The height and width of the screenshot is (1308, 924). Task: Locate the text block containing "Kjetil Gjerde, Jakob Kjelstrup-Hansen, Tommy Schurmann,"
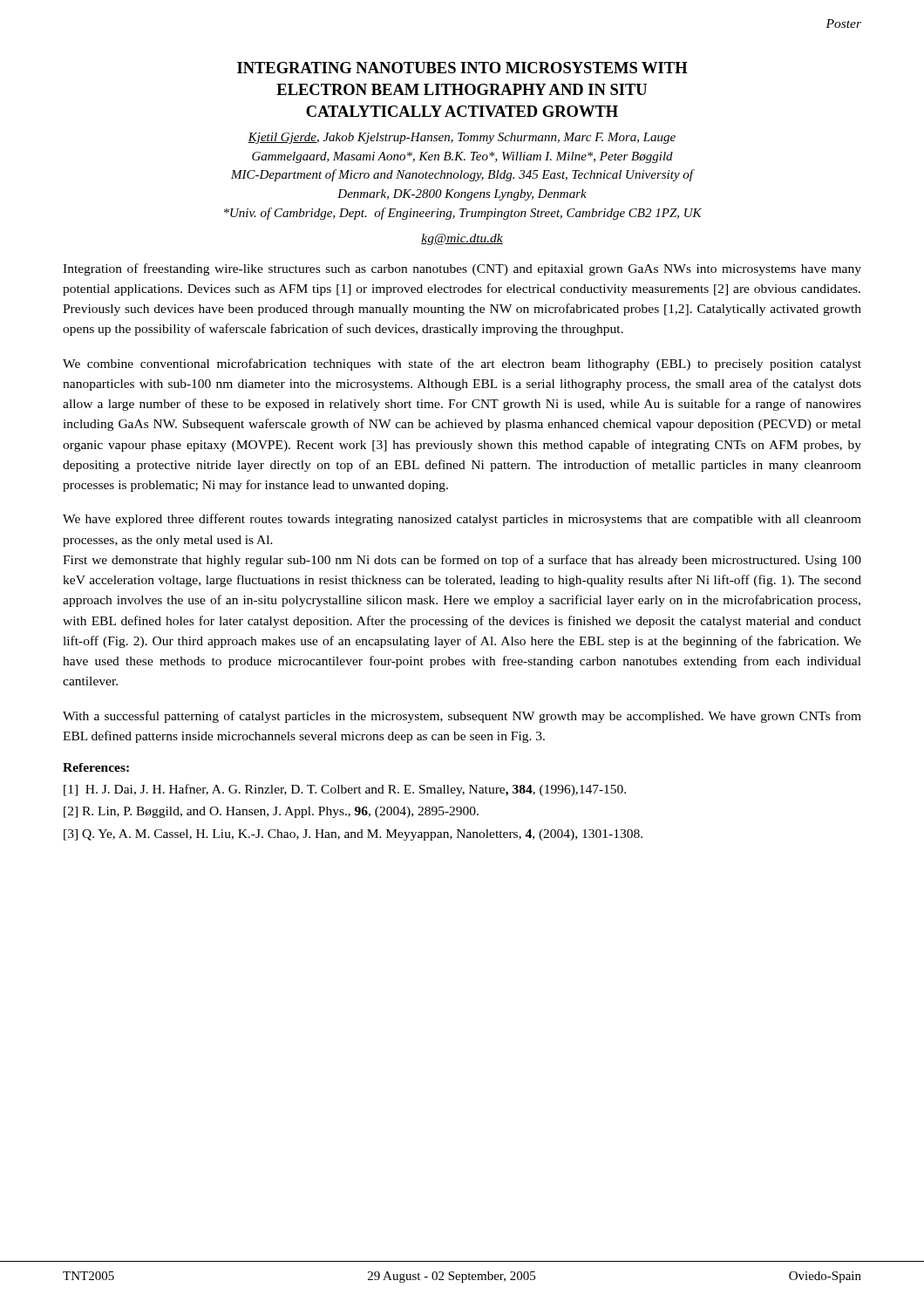462,175
